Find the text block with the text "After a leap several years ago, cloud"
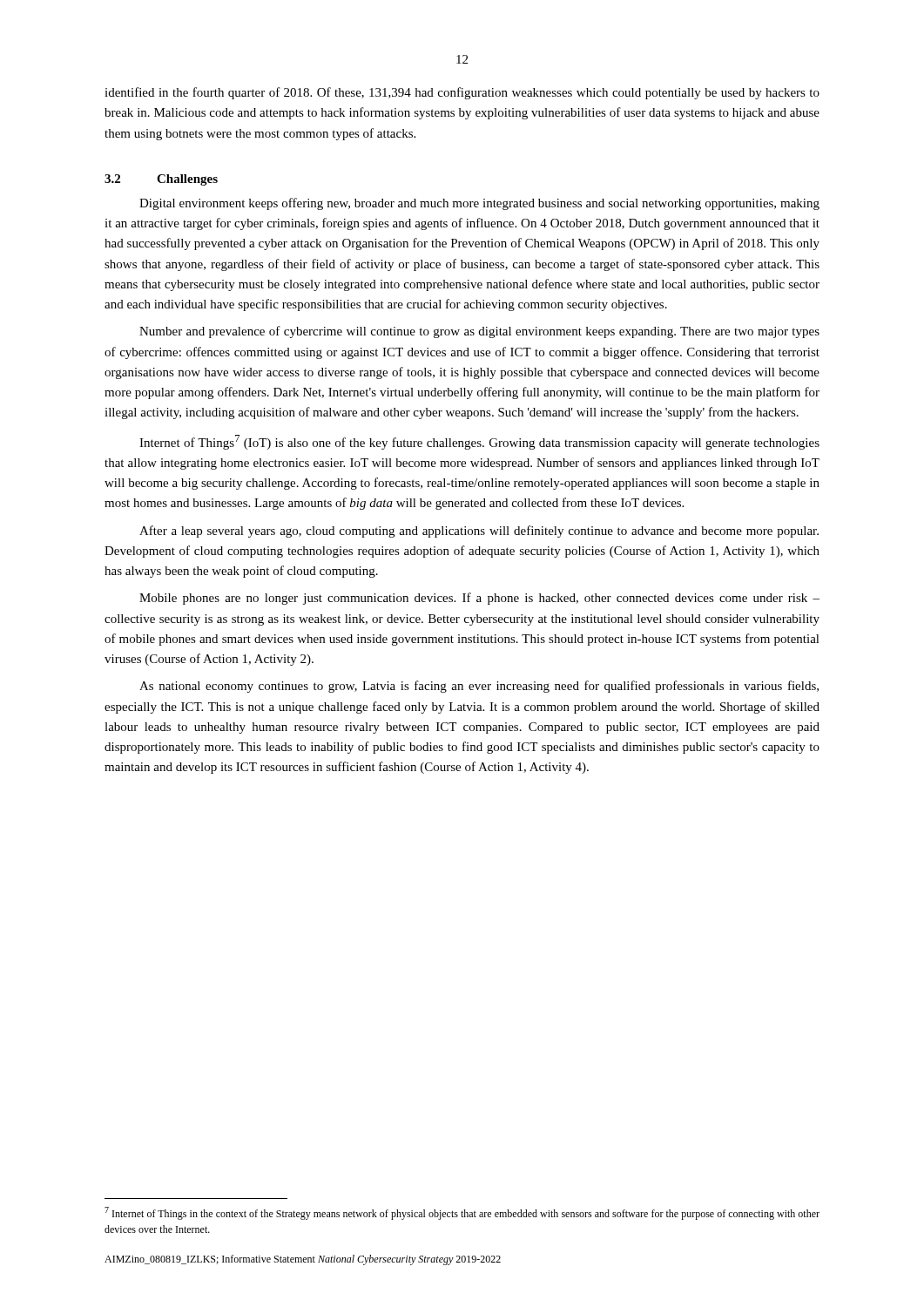Viewport: 924px width, 1307px height. click(x=462, y=550)
